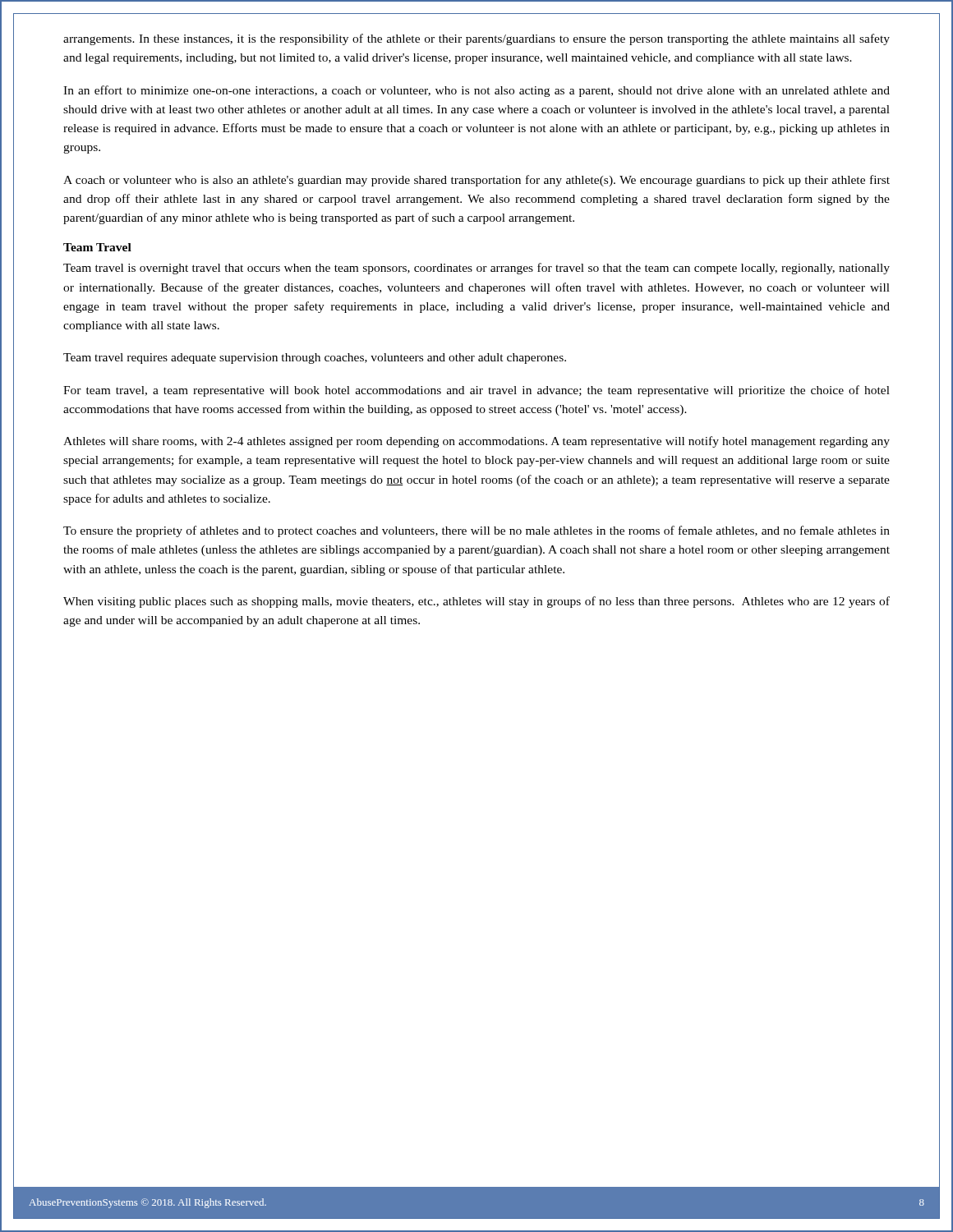Click on the block starting "Athletes will share rooms,"
Image resolution: width=953 pixels, height=1232 pixels.
(476, 469)
